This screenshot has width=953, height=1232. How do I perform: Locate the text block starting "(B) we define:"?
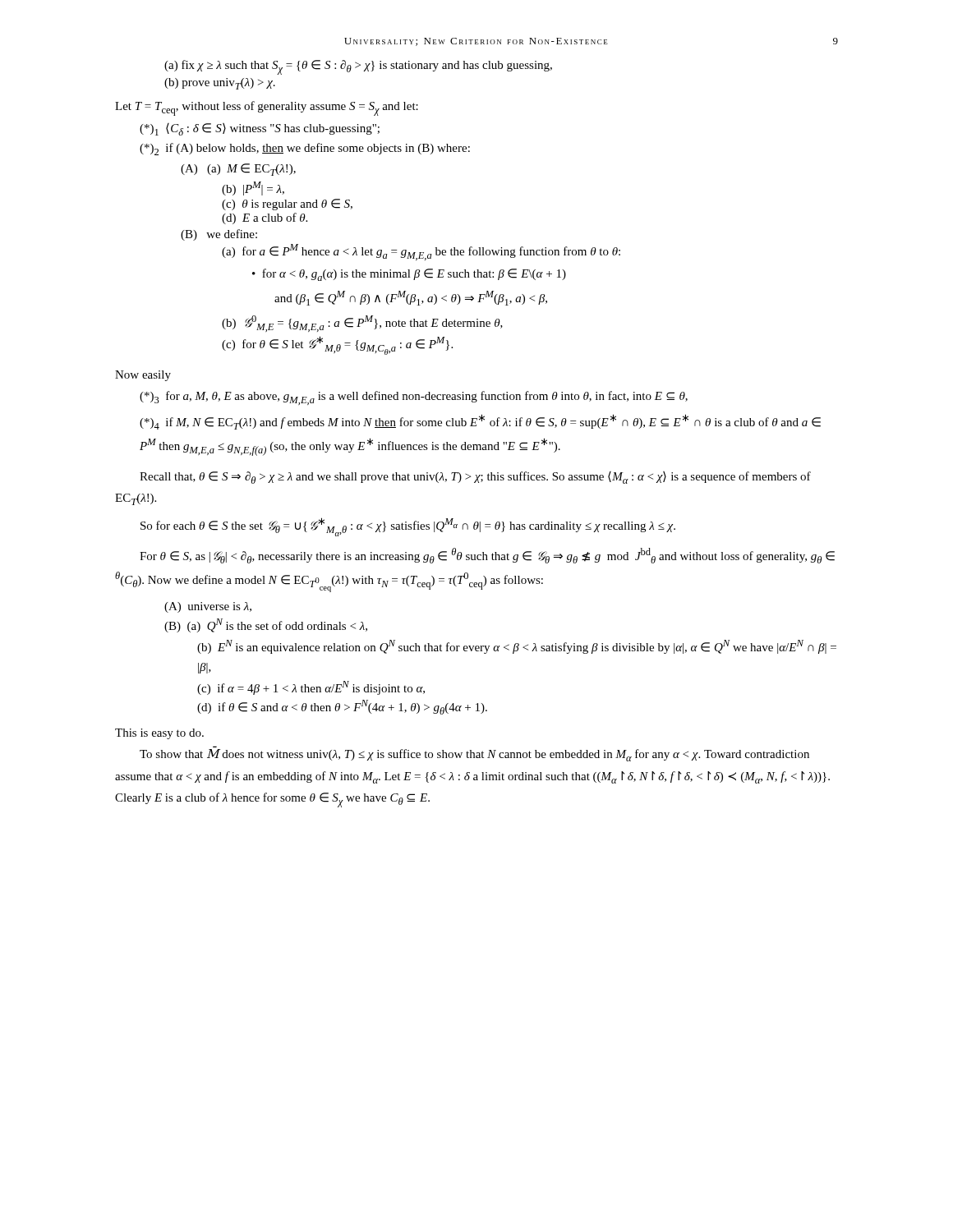coord(219,234)
